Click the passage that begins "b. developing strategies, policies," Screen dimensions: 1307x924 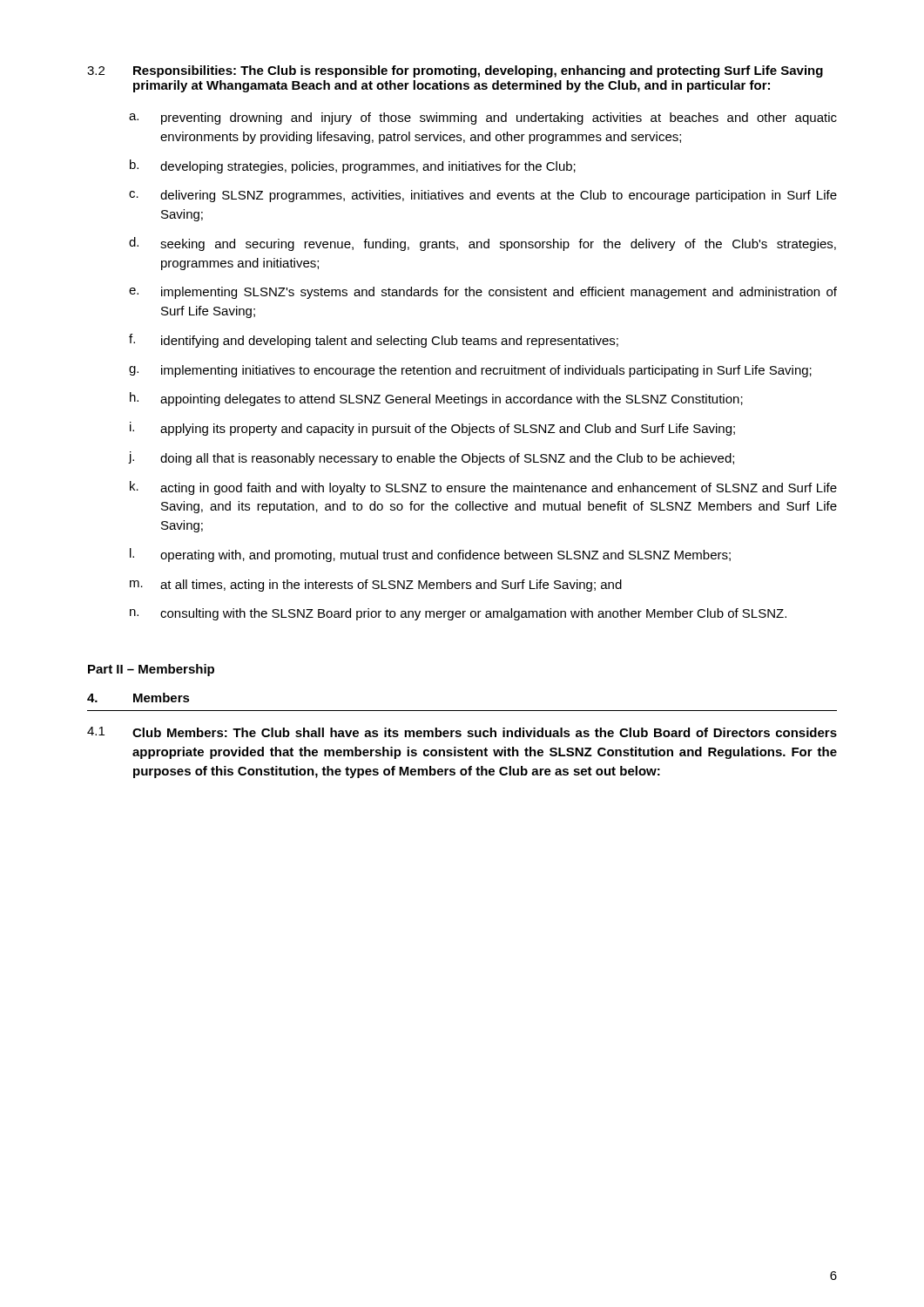point(483,166)
